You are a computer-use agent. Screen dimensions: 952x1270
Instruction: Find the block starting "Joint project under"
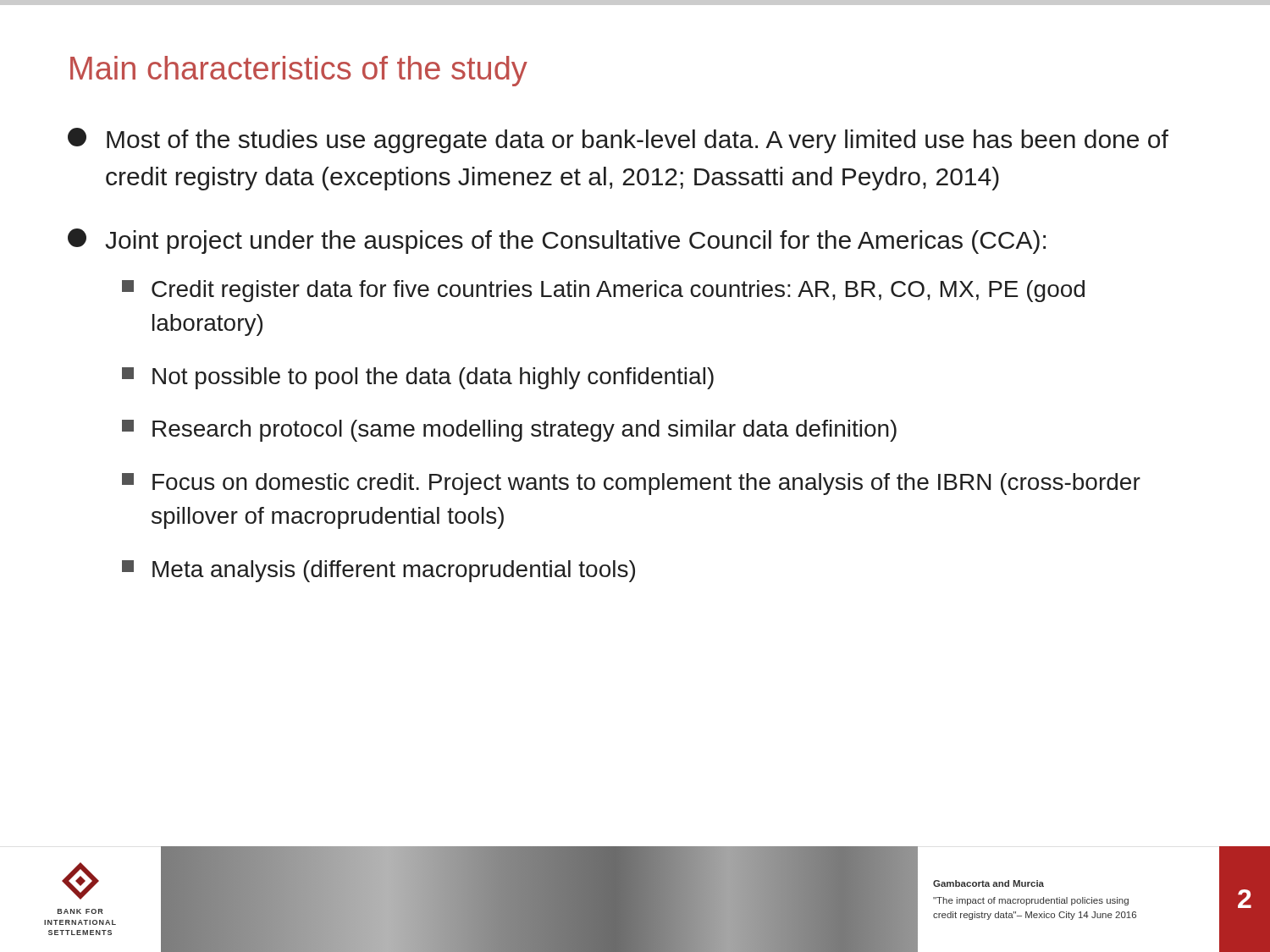(x=635, y=414)
